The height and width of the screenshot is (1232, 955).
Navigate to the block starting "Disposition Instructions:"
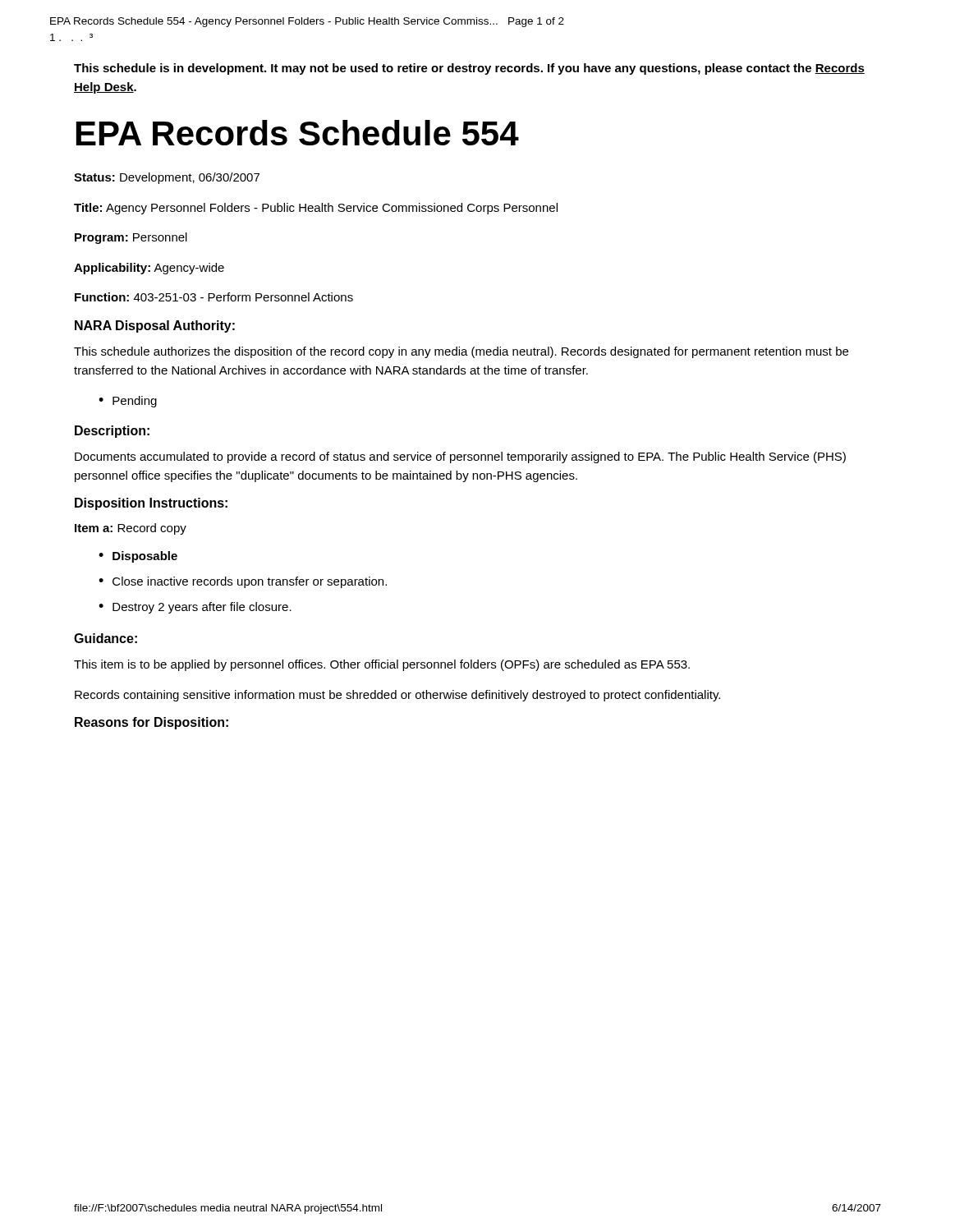coord(151,503)
